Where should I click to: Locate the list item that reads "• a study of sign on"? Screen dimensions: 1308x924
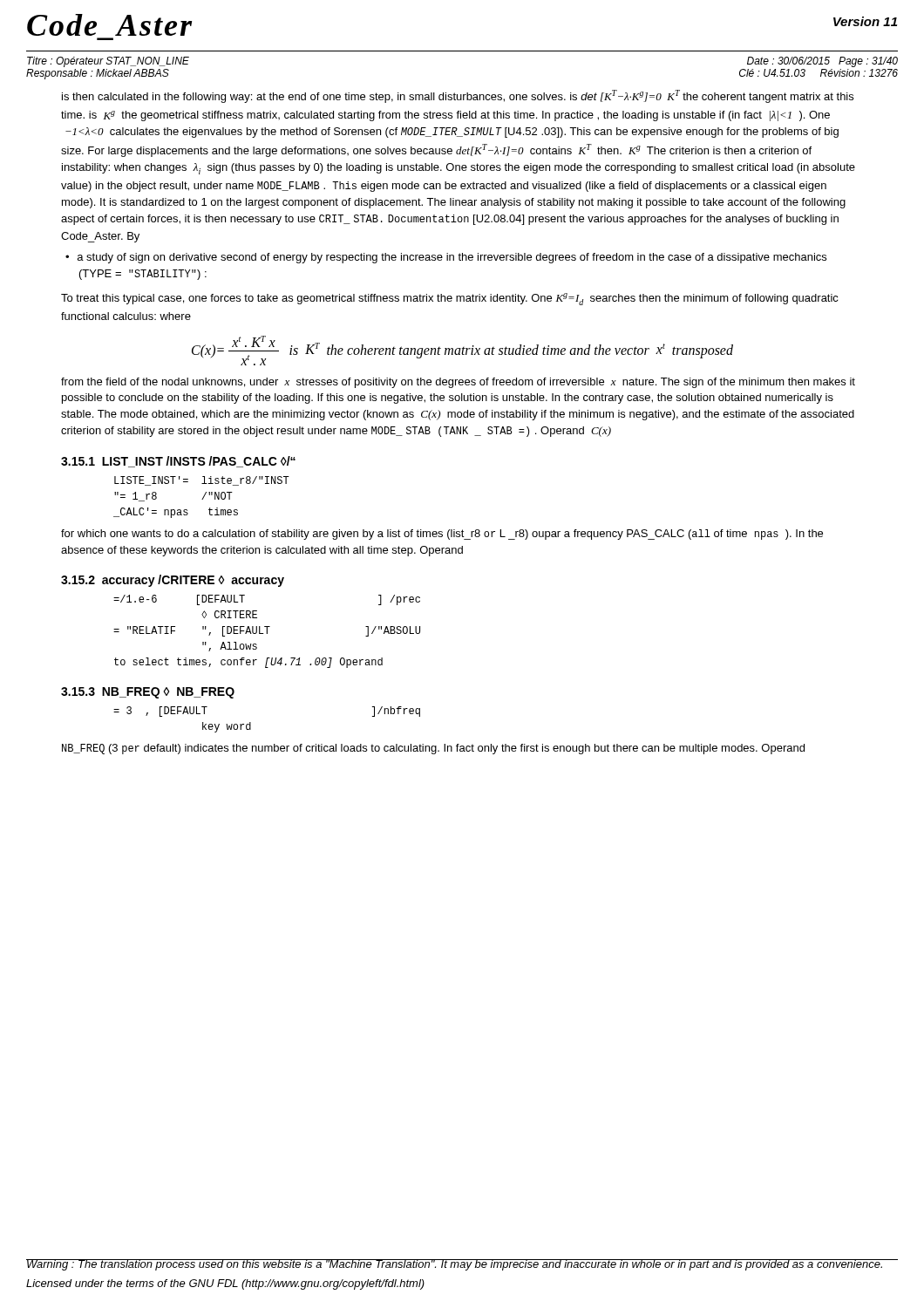tap(464, 267)
